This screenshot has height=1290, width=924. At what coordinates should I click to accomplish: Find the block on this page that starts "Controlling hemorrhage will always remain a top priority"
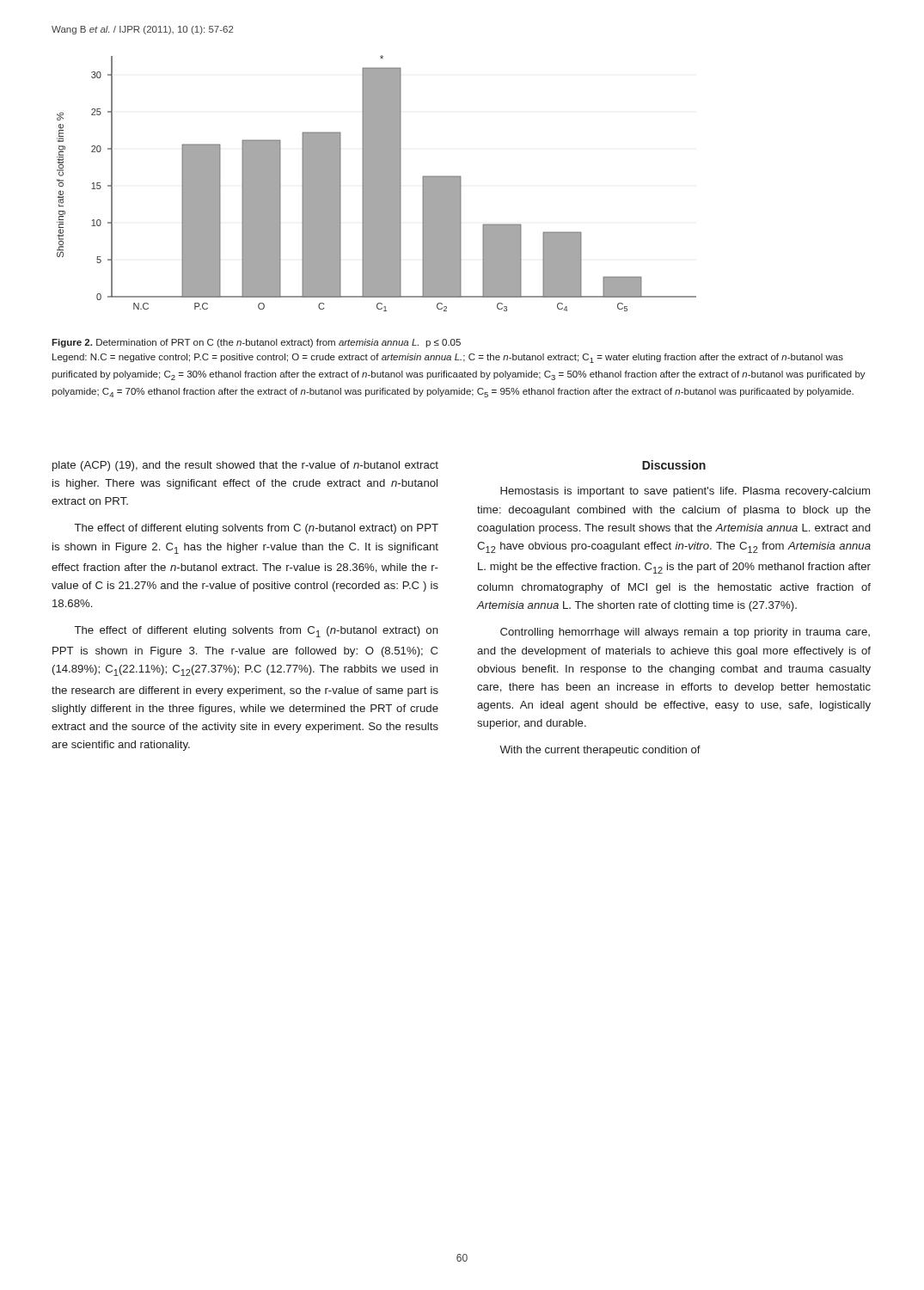674,678
